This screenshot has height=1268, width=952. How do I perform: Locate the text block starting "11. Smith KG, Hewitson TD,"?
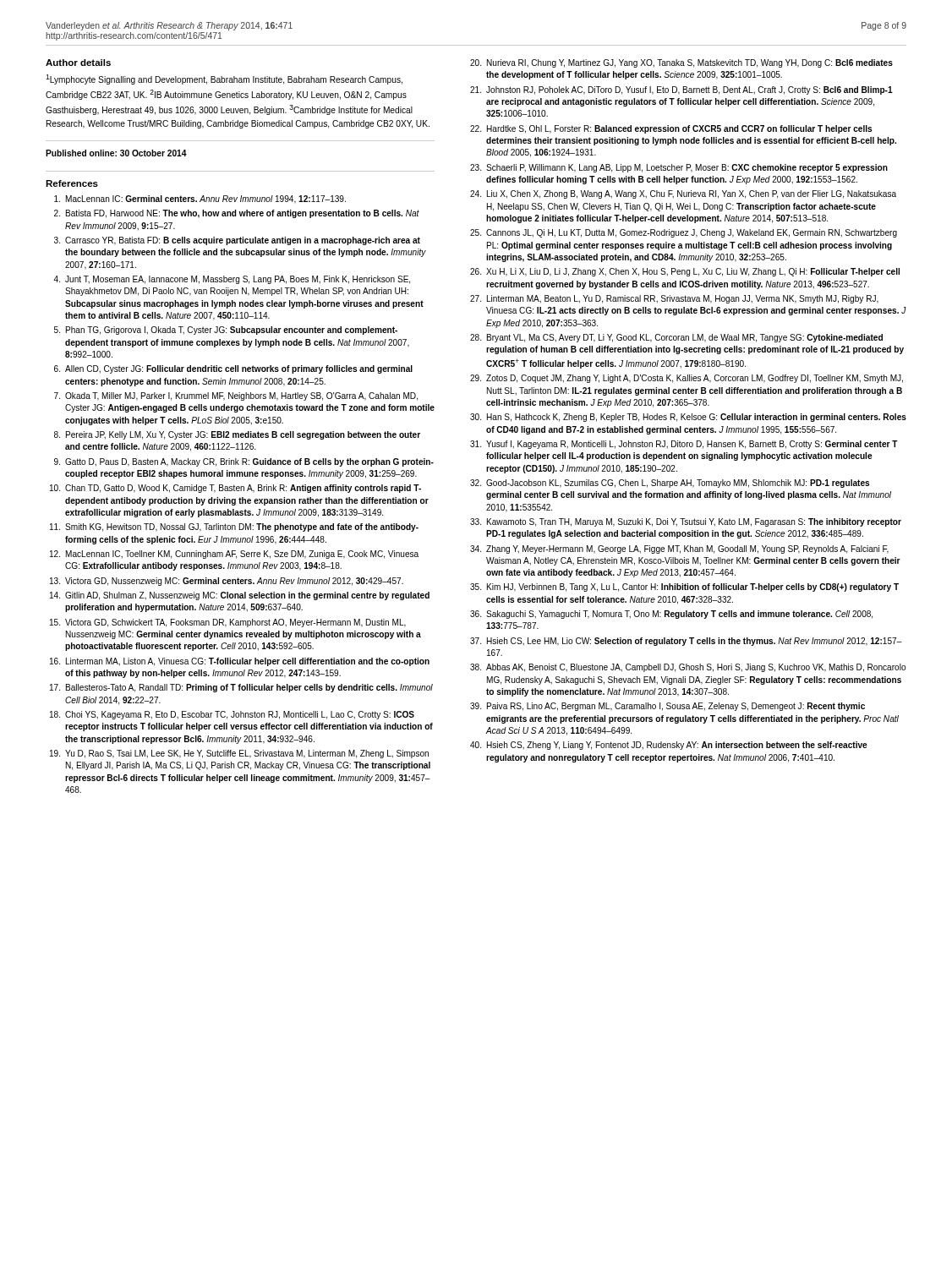[240, 534]
